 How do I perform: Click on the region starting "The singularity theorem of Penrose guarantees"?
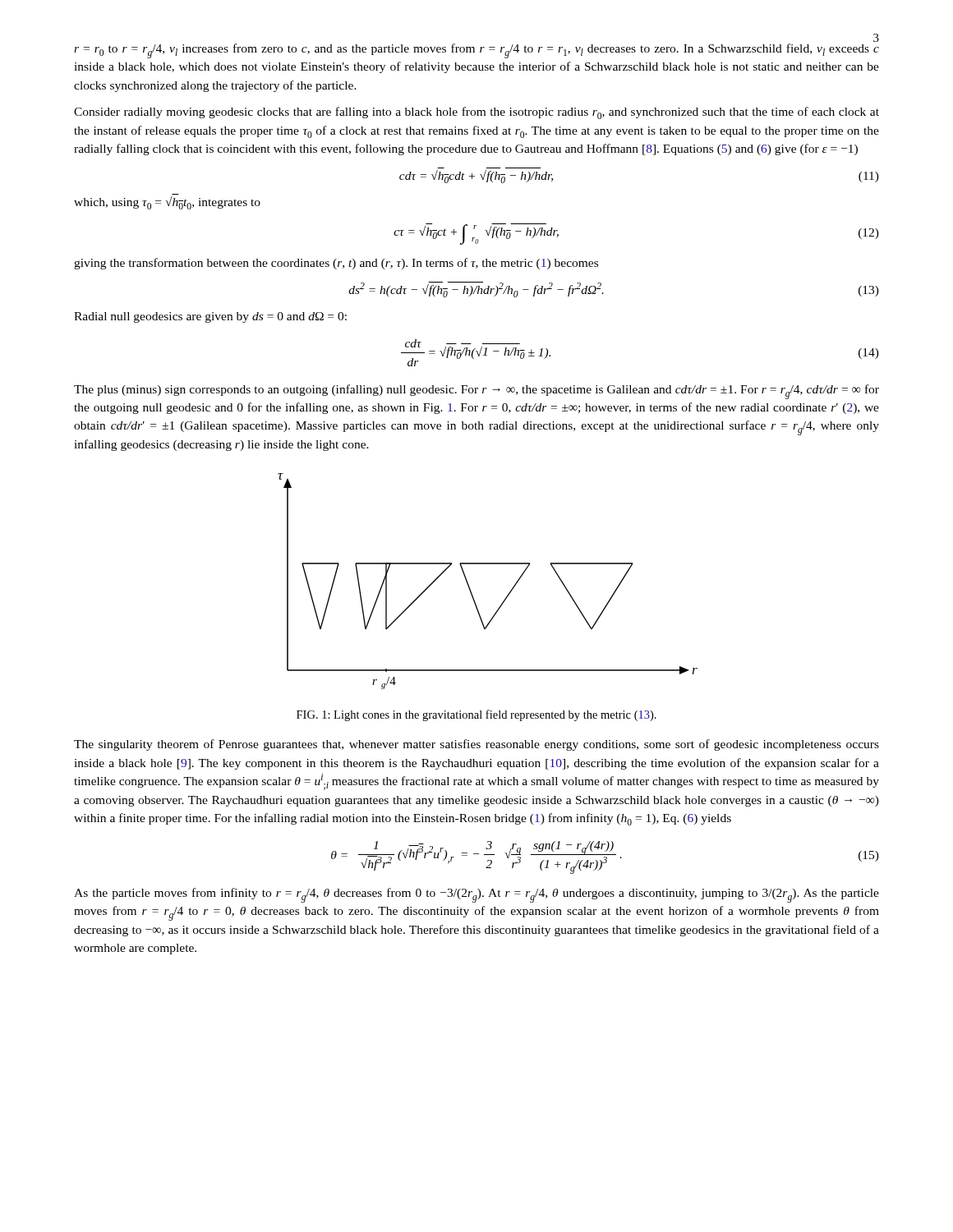coord(476,782)
